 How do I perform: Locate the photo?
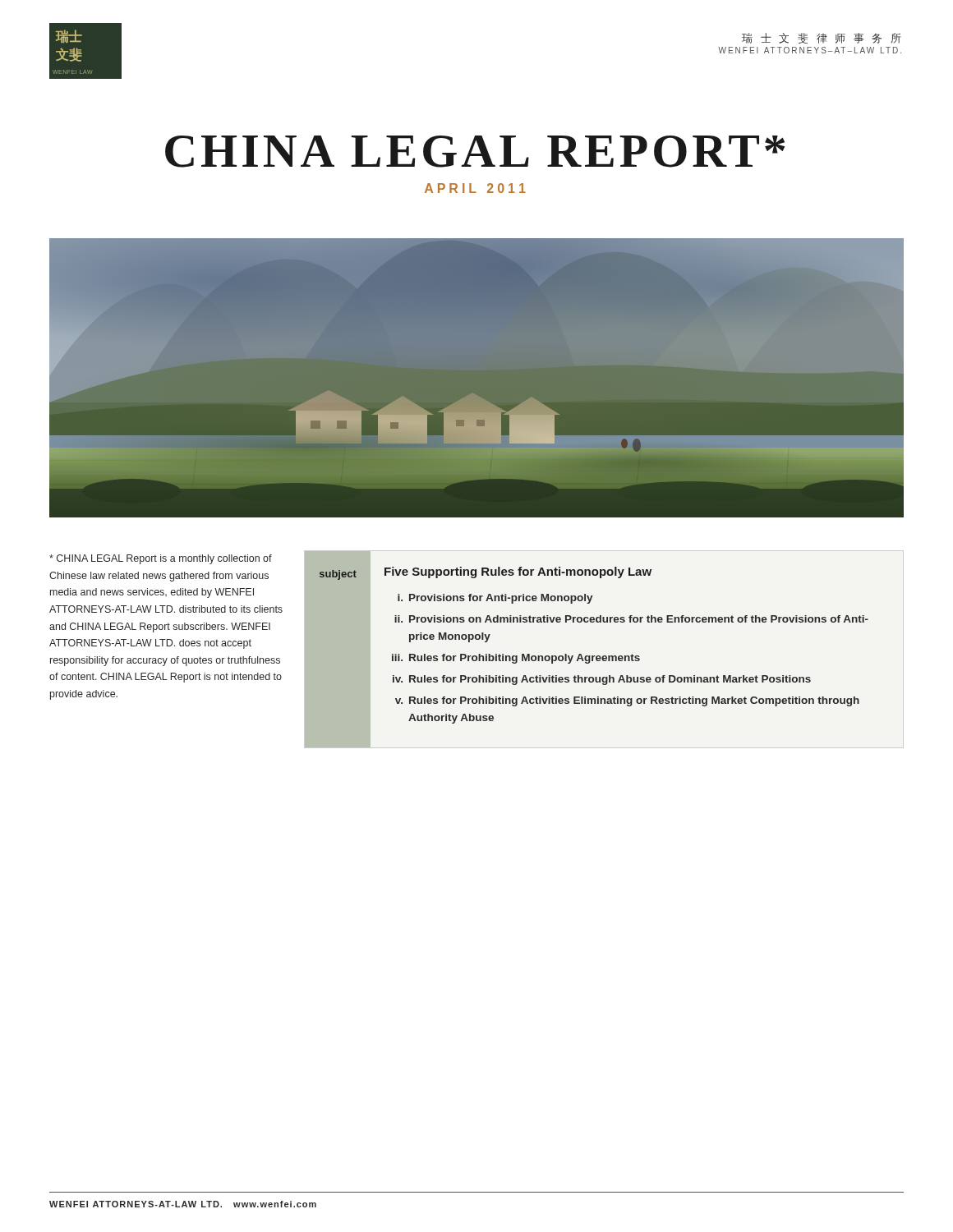pyautogui.click(x=476, y=378)
